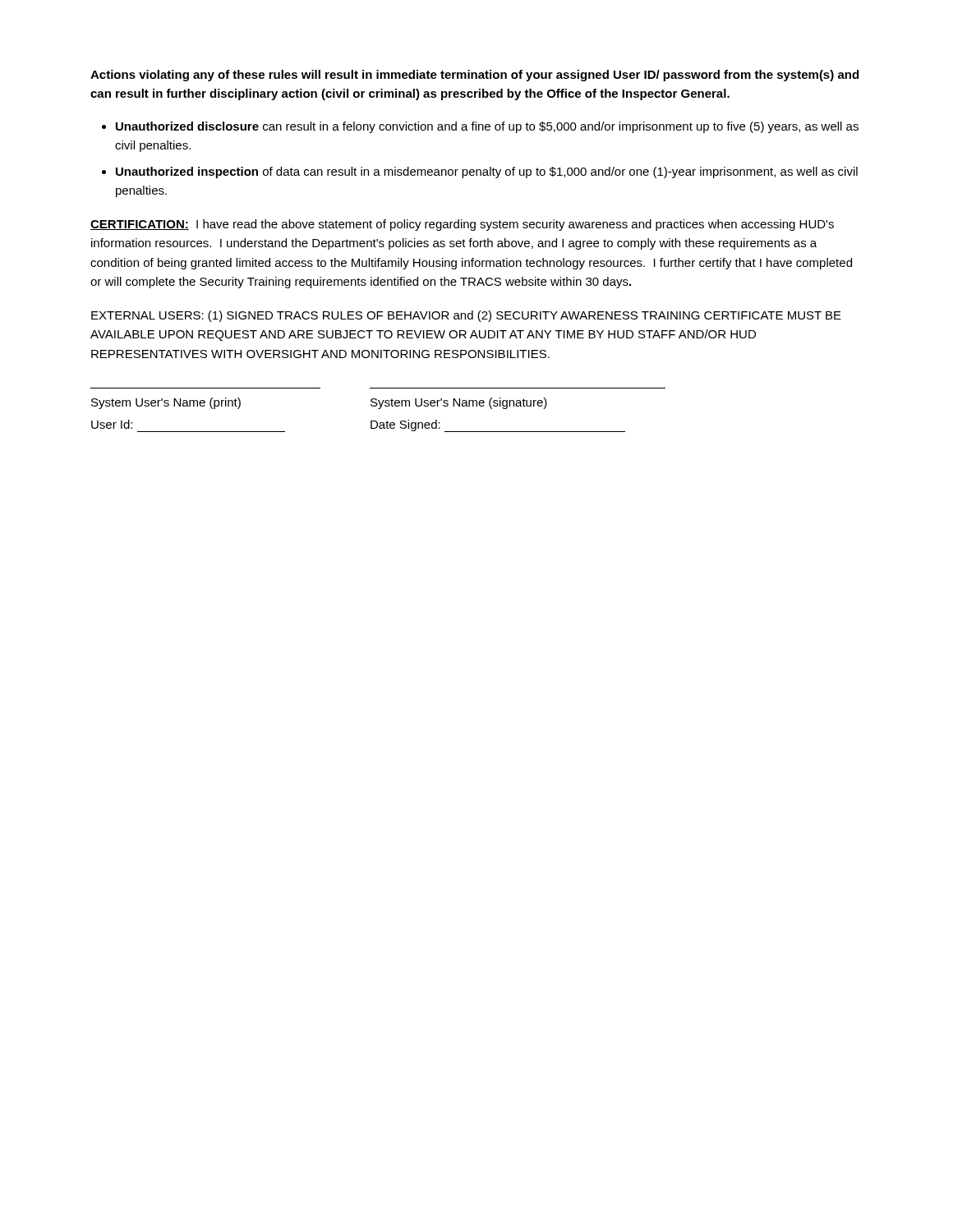Locate the element starting "System User's Name (print) System User's Name"
This screenshot has height=1232, width=953.
tap(476, 410)
